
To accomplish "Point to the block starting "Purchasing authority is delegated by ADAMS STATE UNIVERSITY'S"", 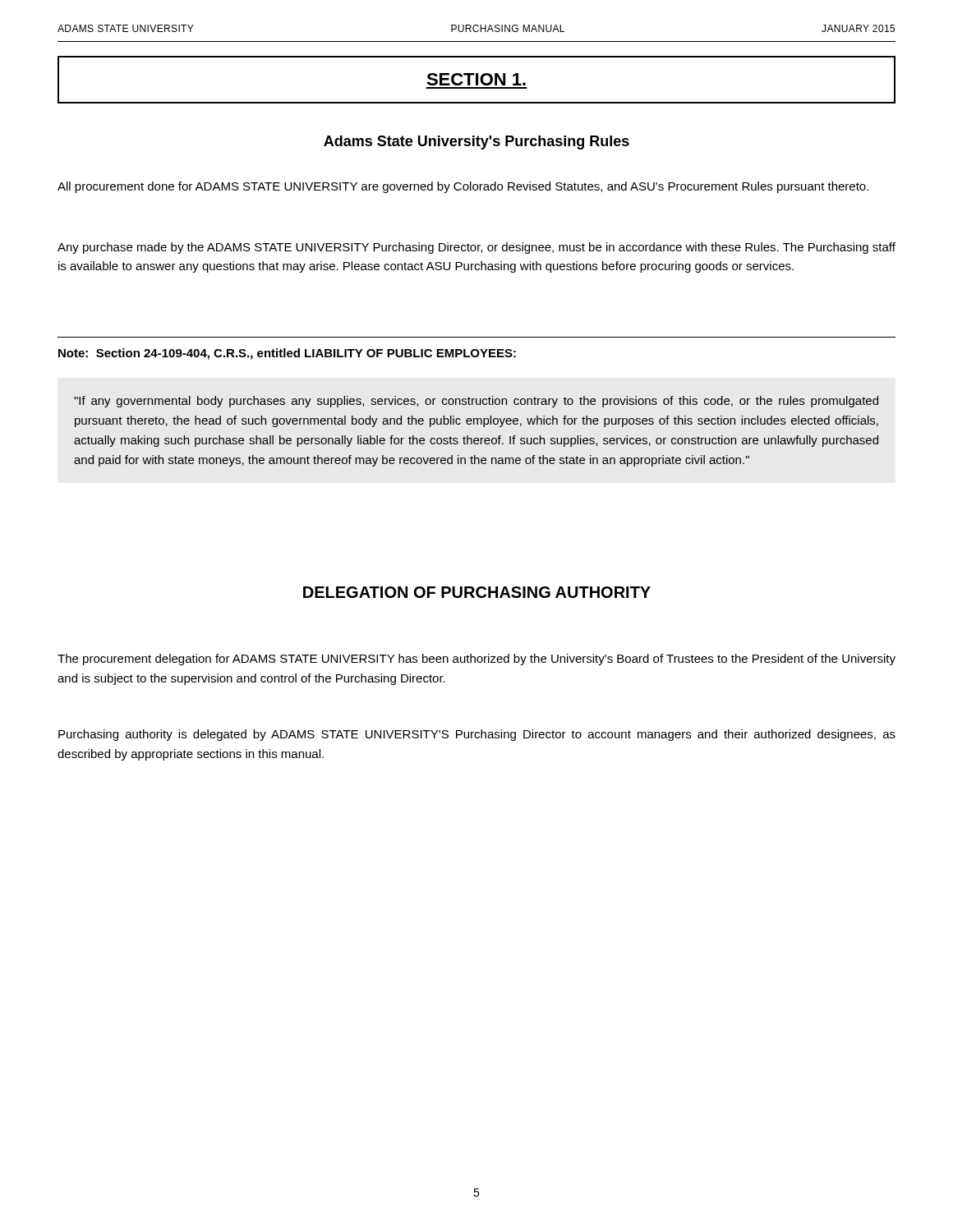I will pos(476,744).
